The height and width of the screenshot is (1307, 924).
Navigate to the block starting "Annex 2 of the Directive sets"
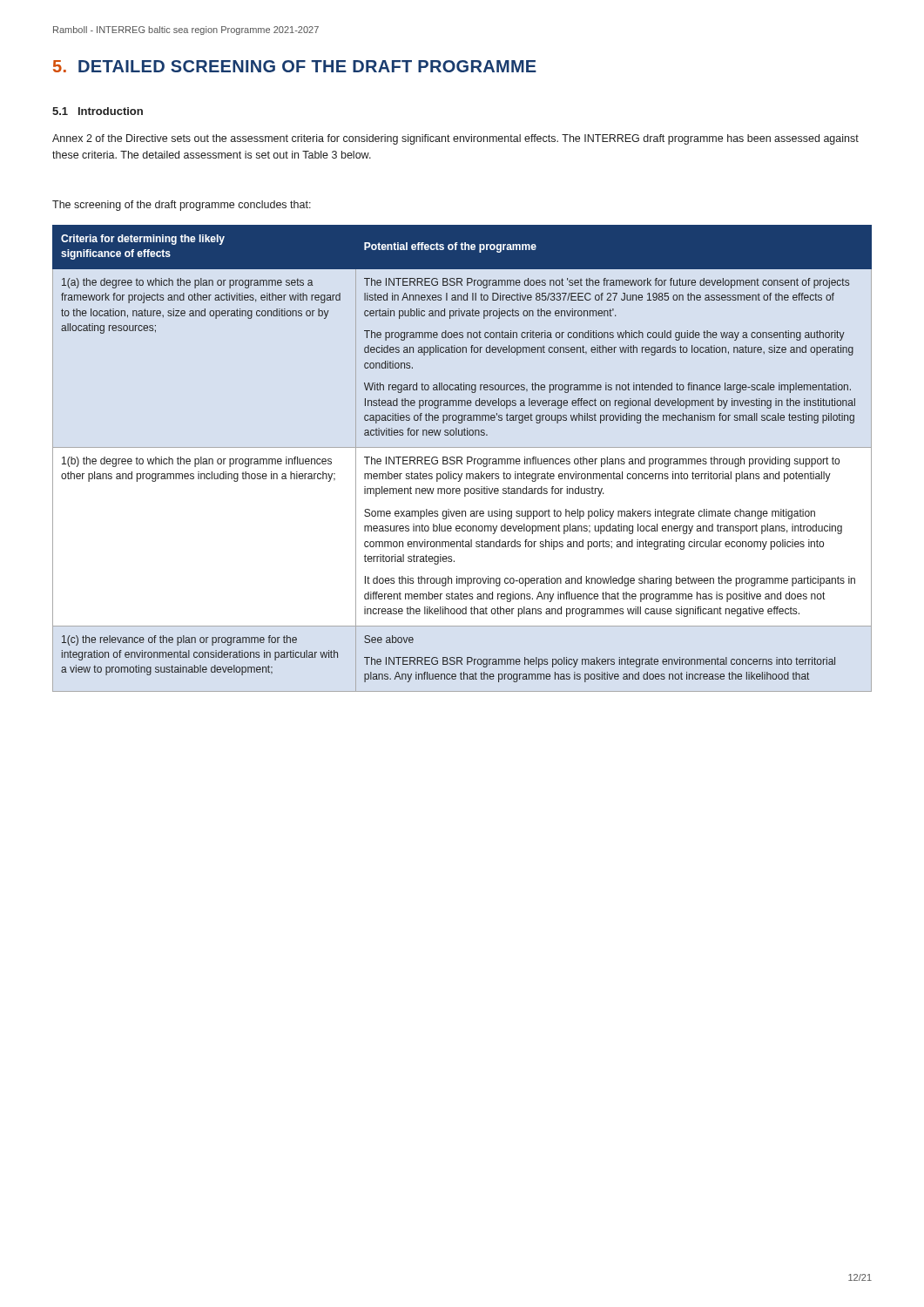pyautogui.click(x=455, y=147)
